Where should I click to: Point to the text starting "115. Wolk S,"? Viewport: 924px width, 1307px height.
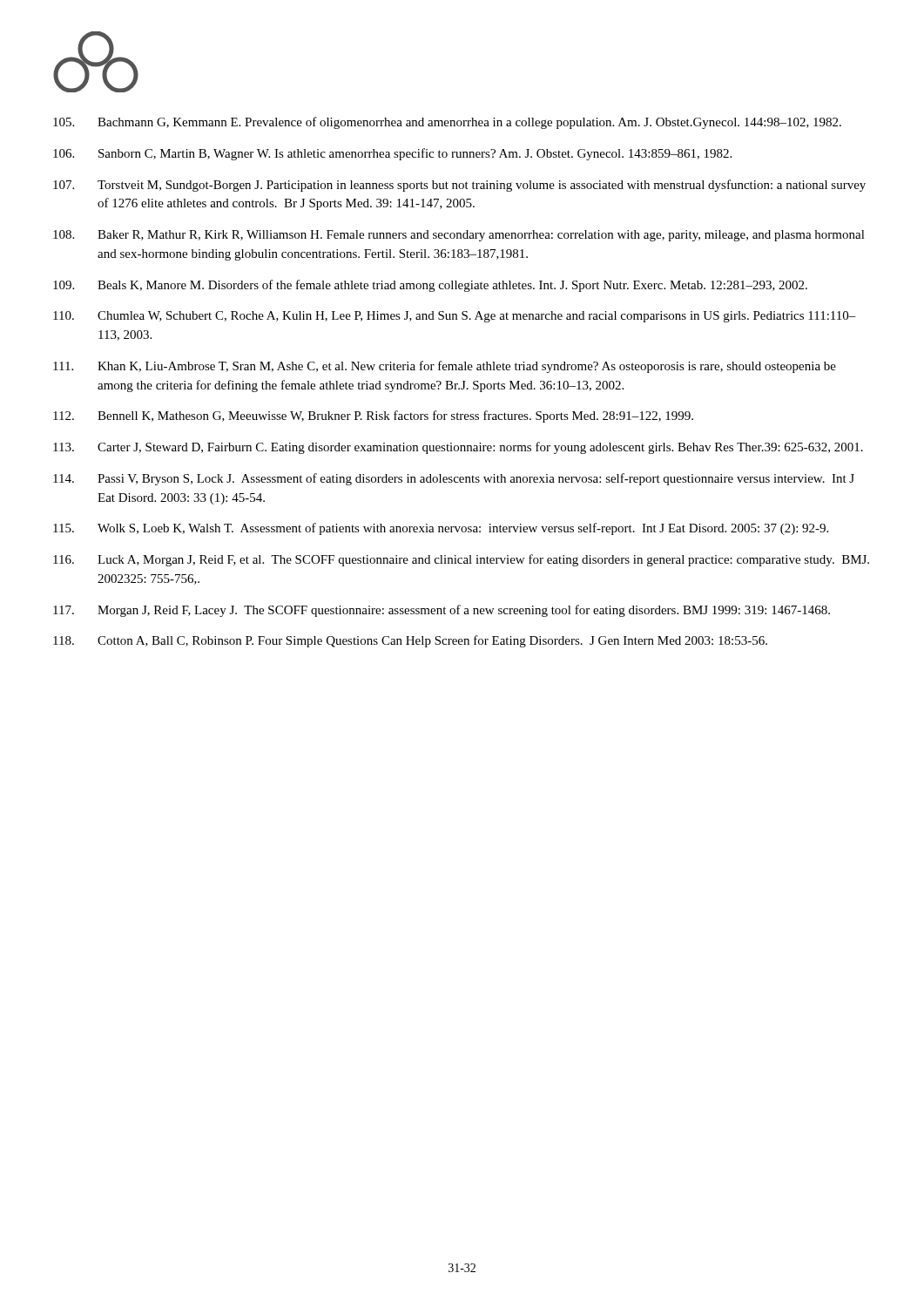point(441,529)
